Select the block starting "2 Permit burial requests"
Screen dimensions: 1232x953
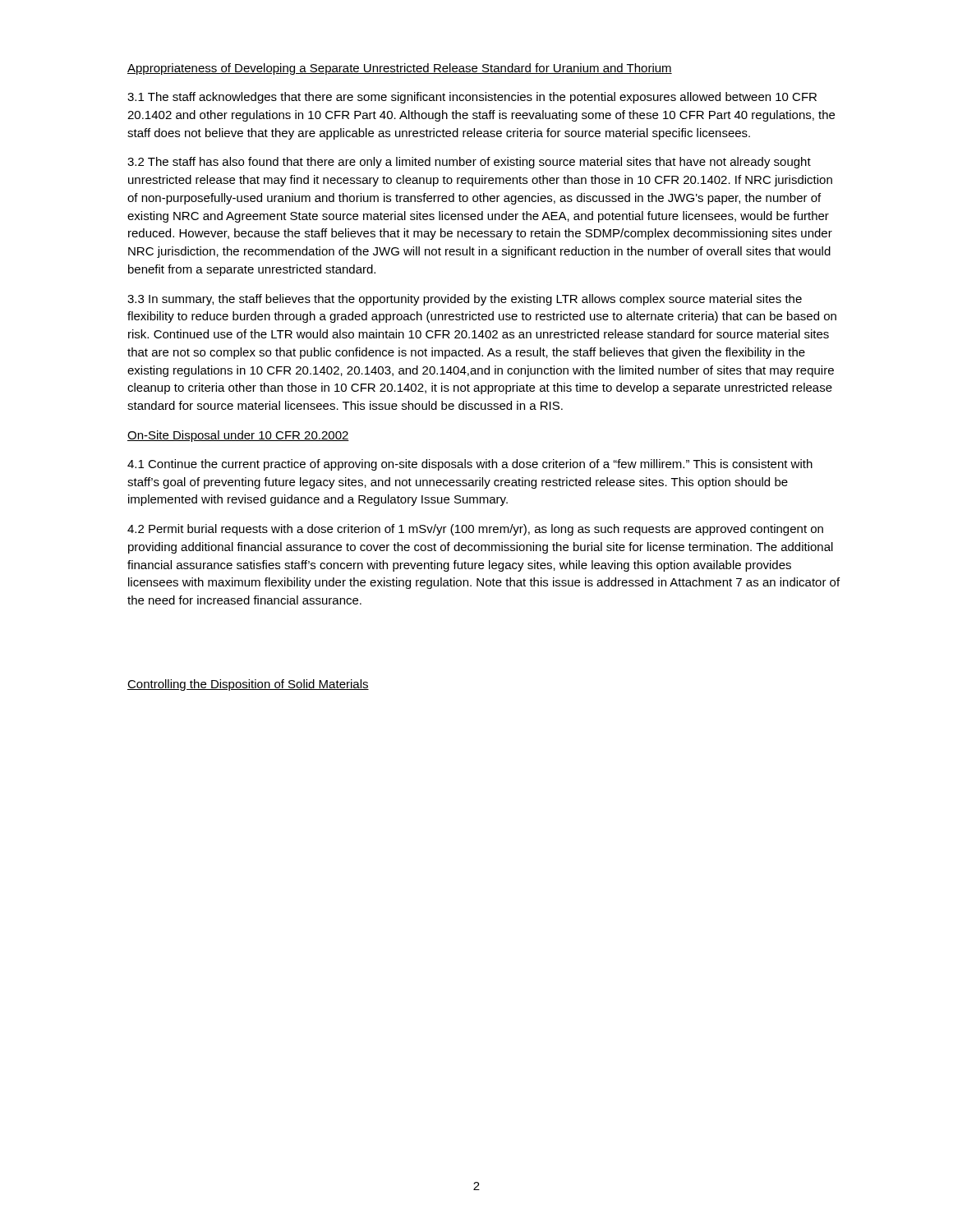coord(484,564)
